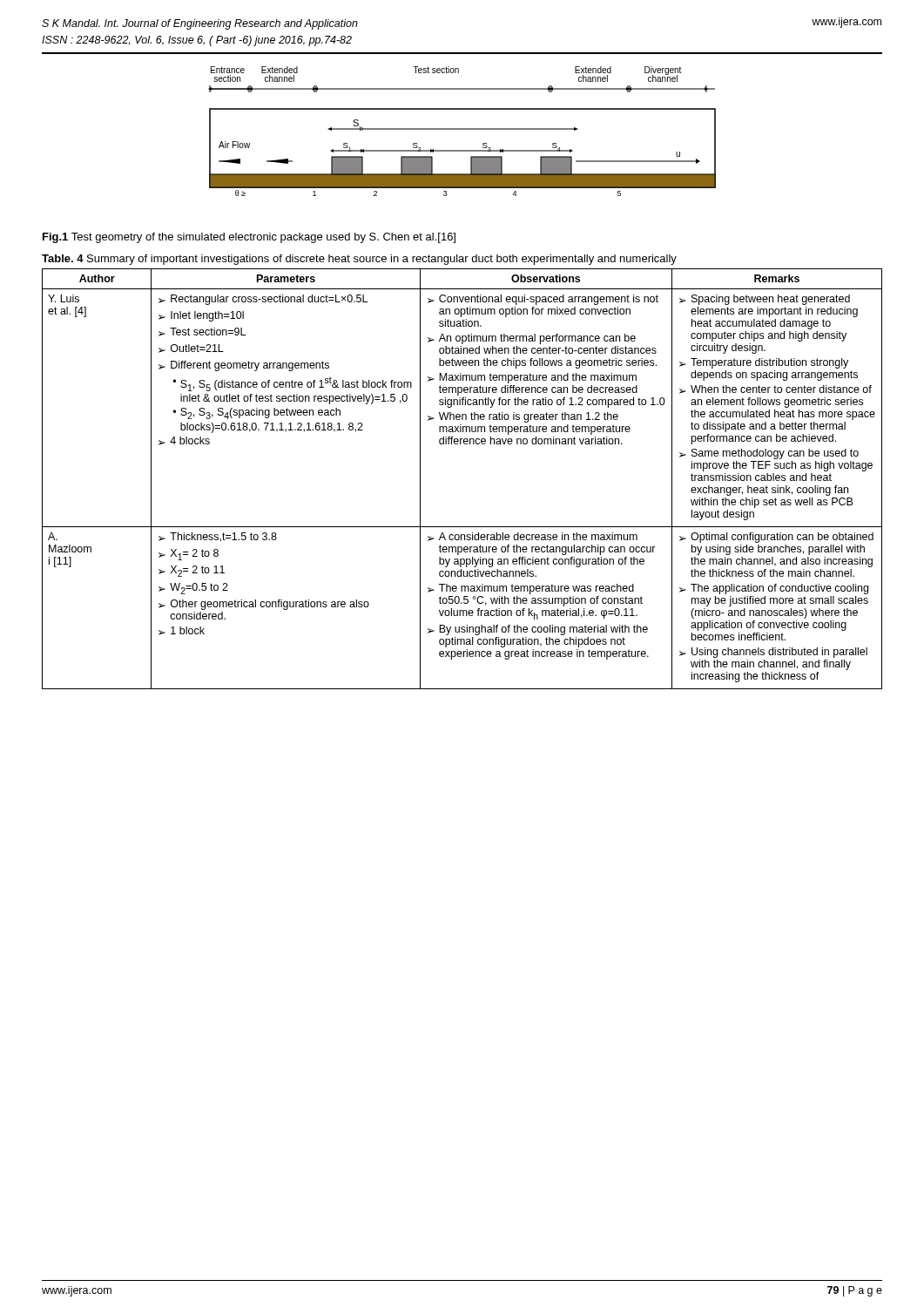Select the table that reads "Y. Luis et al. [4]"

(x=462, y=478)
